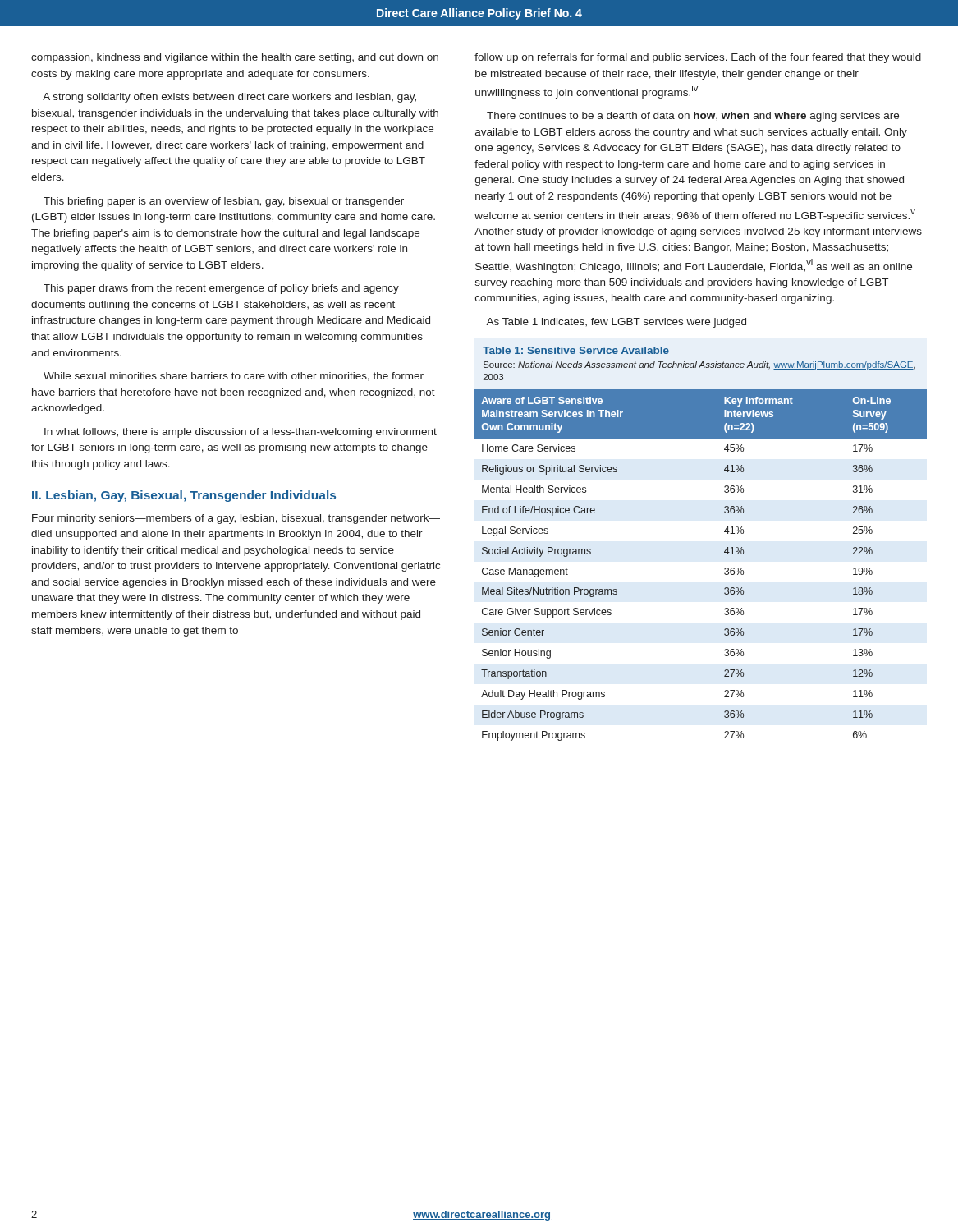The width and height of the screenshot is (958, 1232).
Task: Where is the passage that starts "In what follows, there is ample discussion"?
Action: click(234, 448)
